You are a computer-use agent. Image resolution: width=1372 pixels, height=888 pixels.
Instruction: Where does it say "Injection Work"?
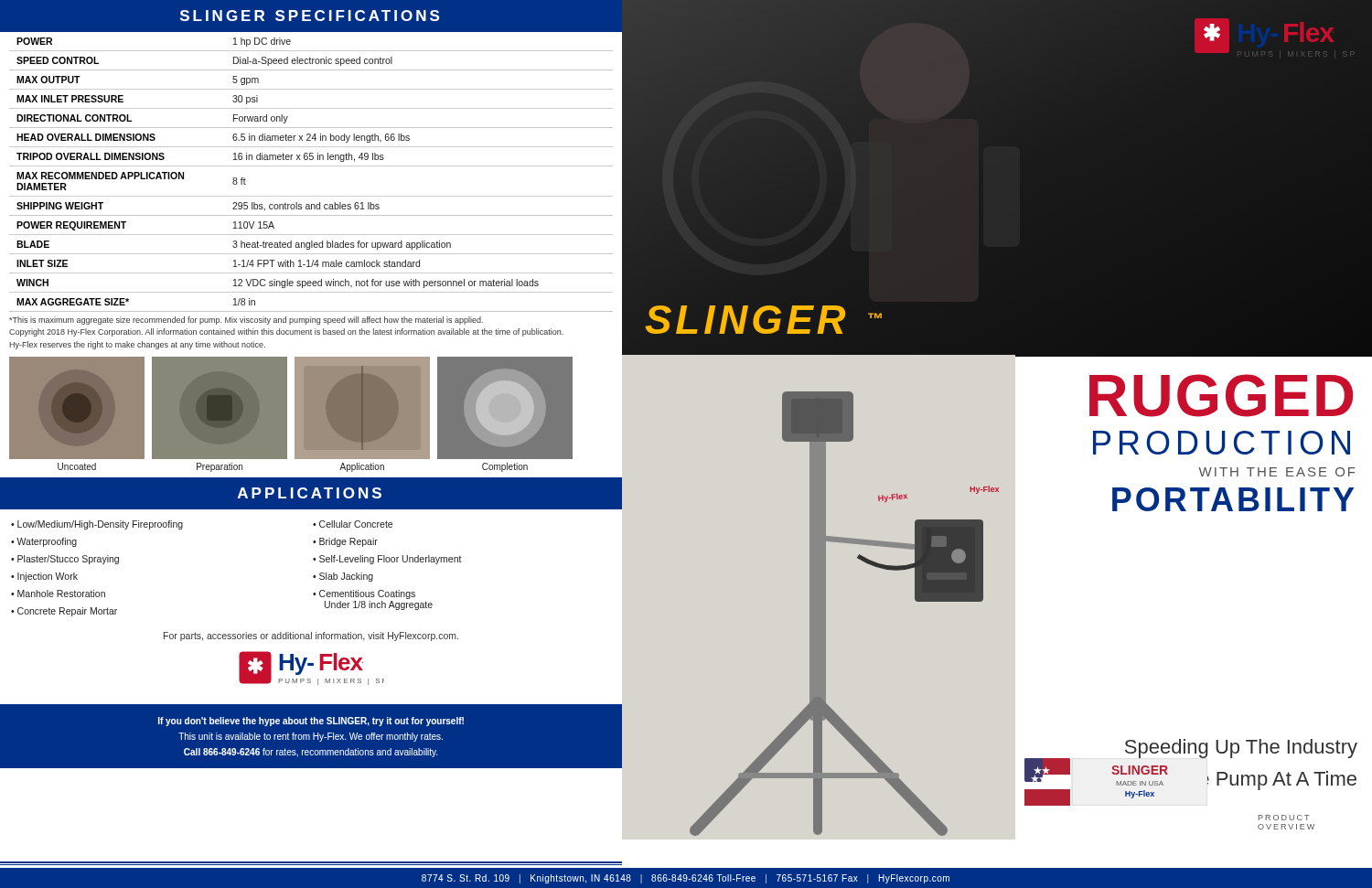[47, 576]
